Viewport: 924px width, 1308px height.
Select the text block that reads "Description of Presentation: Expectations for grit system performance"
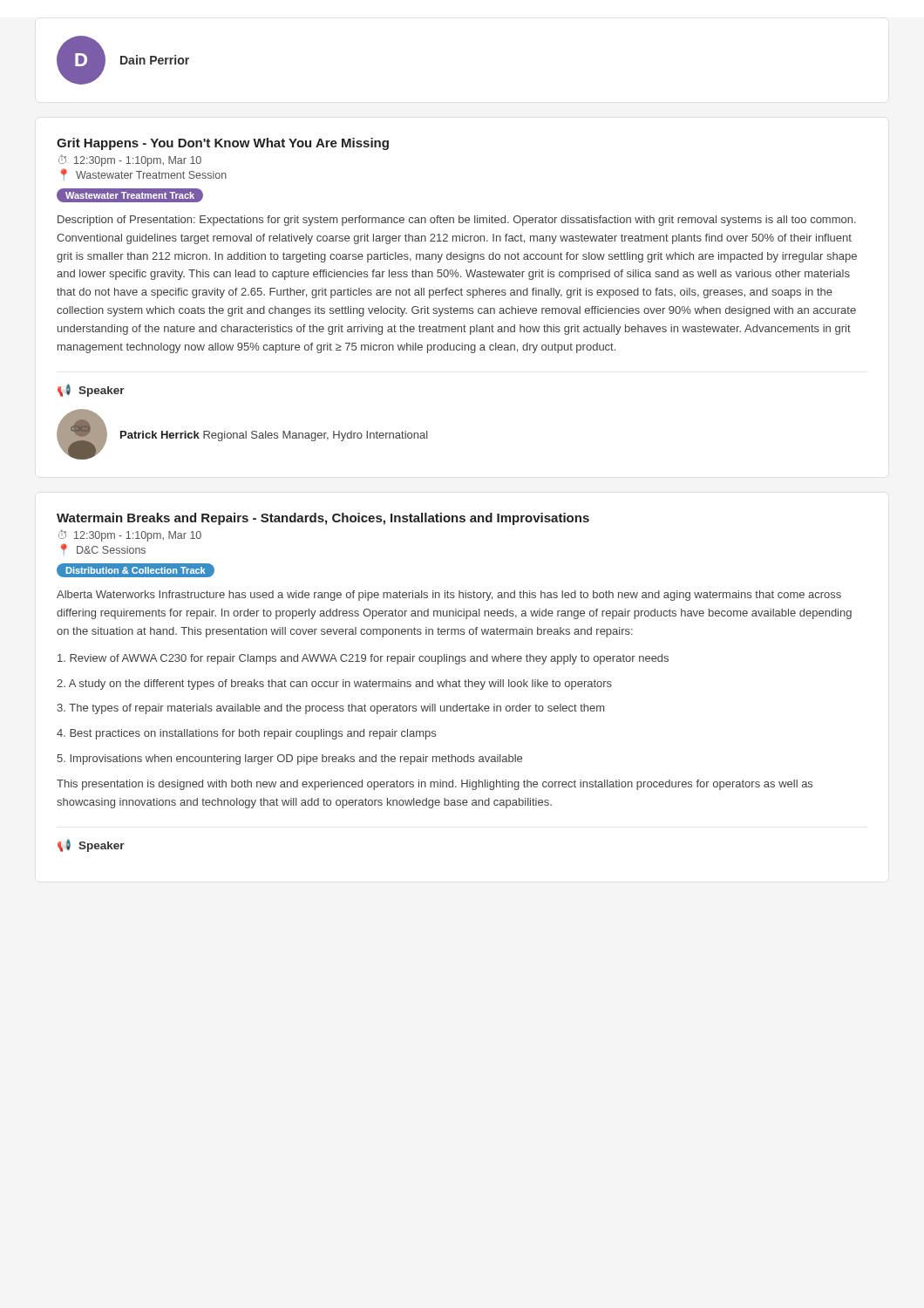point(457,283)
